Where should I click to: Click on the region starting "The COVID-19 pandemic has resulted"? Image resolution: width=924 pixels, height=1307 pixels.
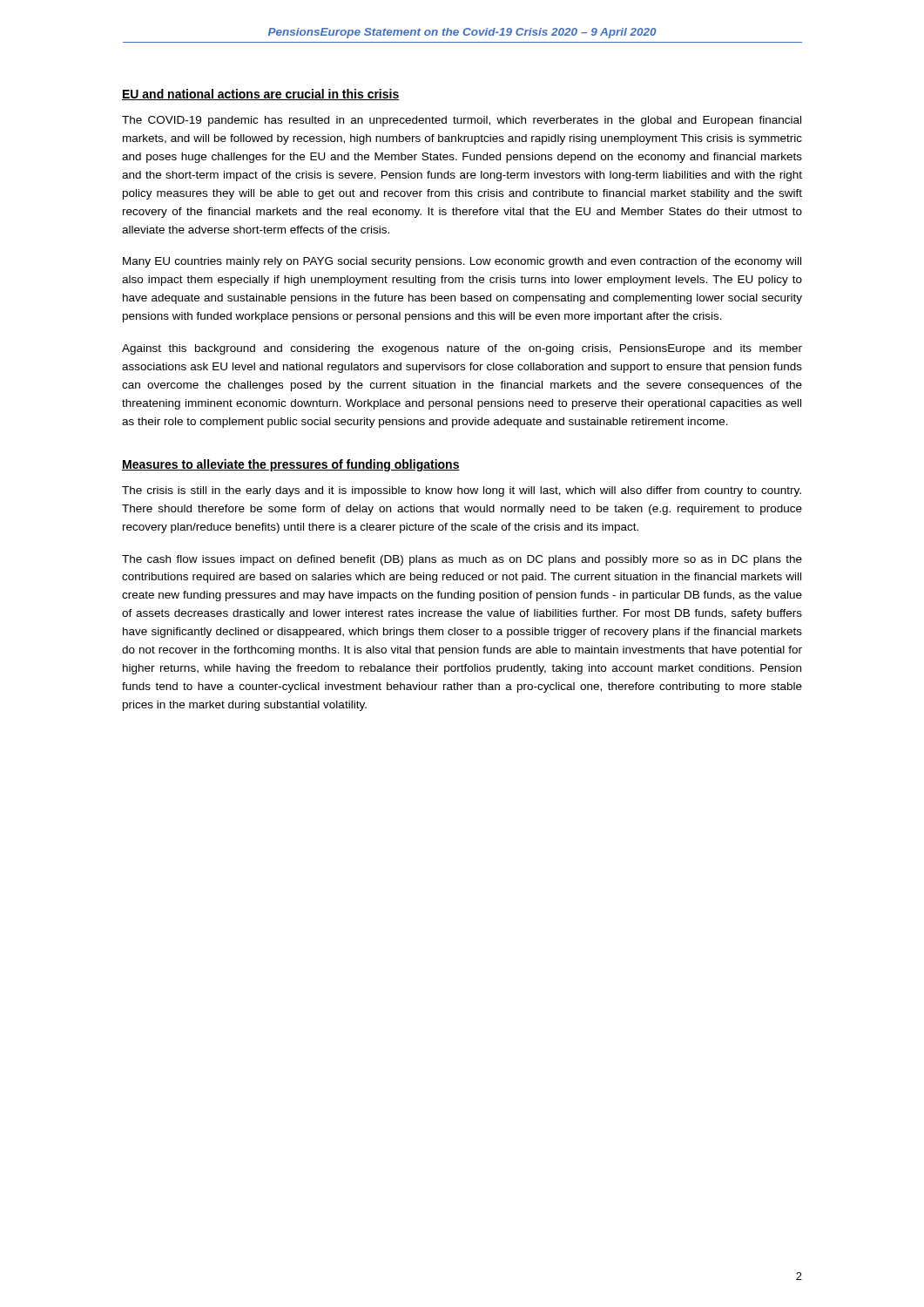[x=462, y=175]
